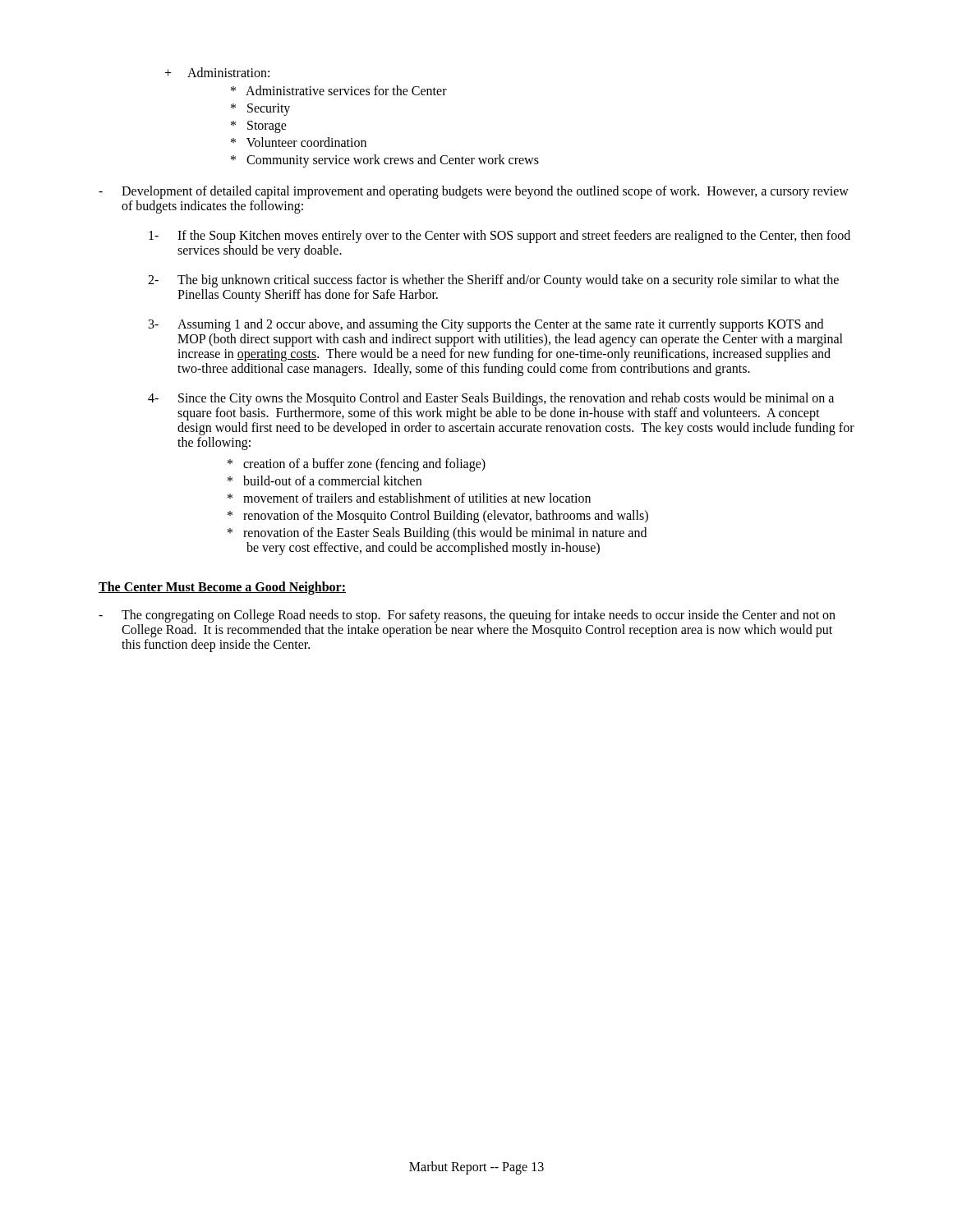The image size is (953, 1232).
Task: Where is the passage that starts "* Community service work crews and Center work"?
Action: [x=384, y=160]
